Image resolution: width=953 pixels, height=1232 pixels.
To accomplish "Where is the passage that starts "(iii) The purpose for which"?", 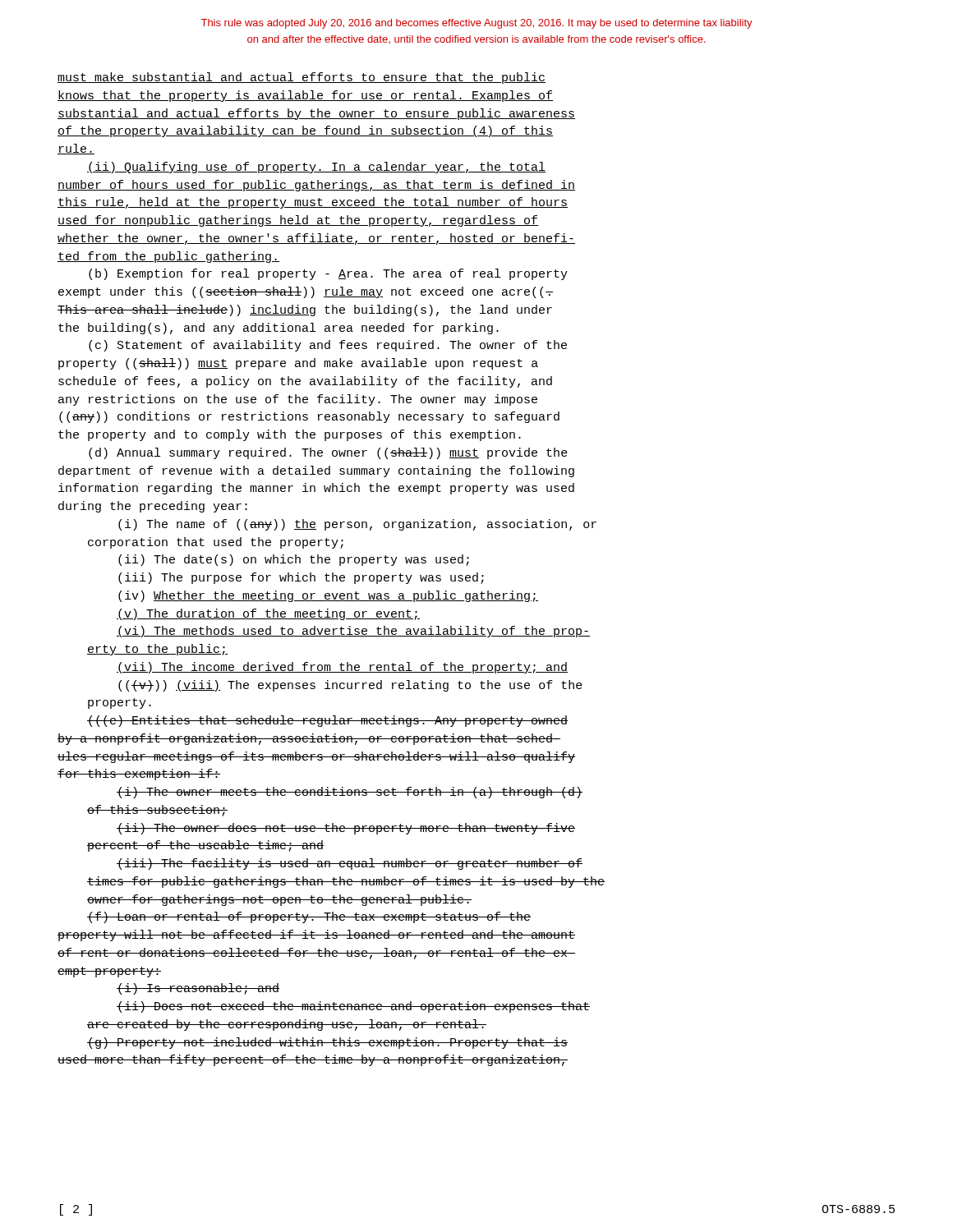I will click(301, 578).
